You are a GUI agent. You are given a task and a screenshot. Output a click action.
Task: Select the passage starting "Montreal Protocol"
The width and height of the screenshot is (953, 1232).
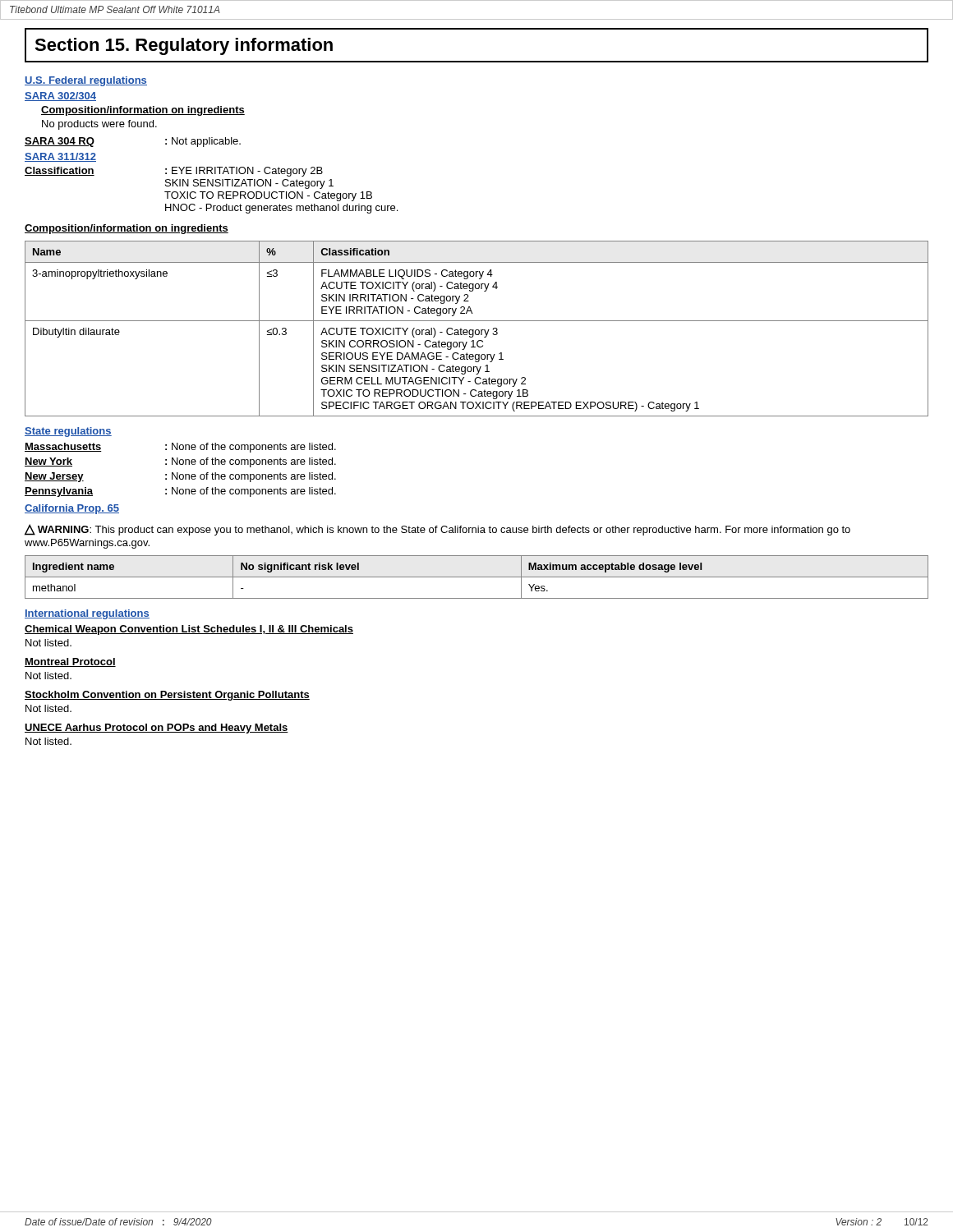click(70, 662)
